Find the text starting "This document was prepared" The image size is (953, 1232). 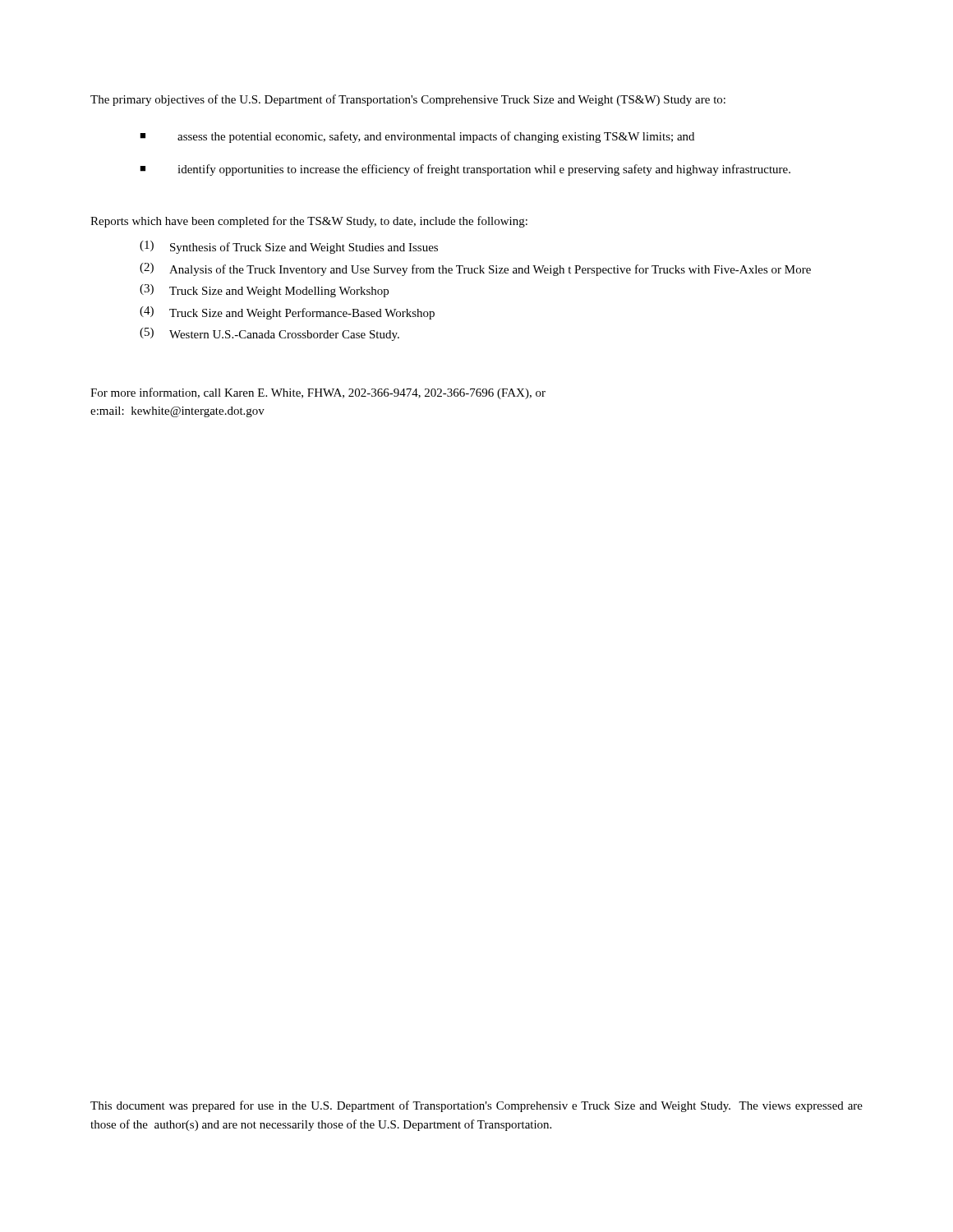pos(476,1115)
